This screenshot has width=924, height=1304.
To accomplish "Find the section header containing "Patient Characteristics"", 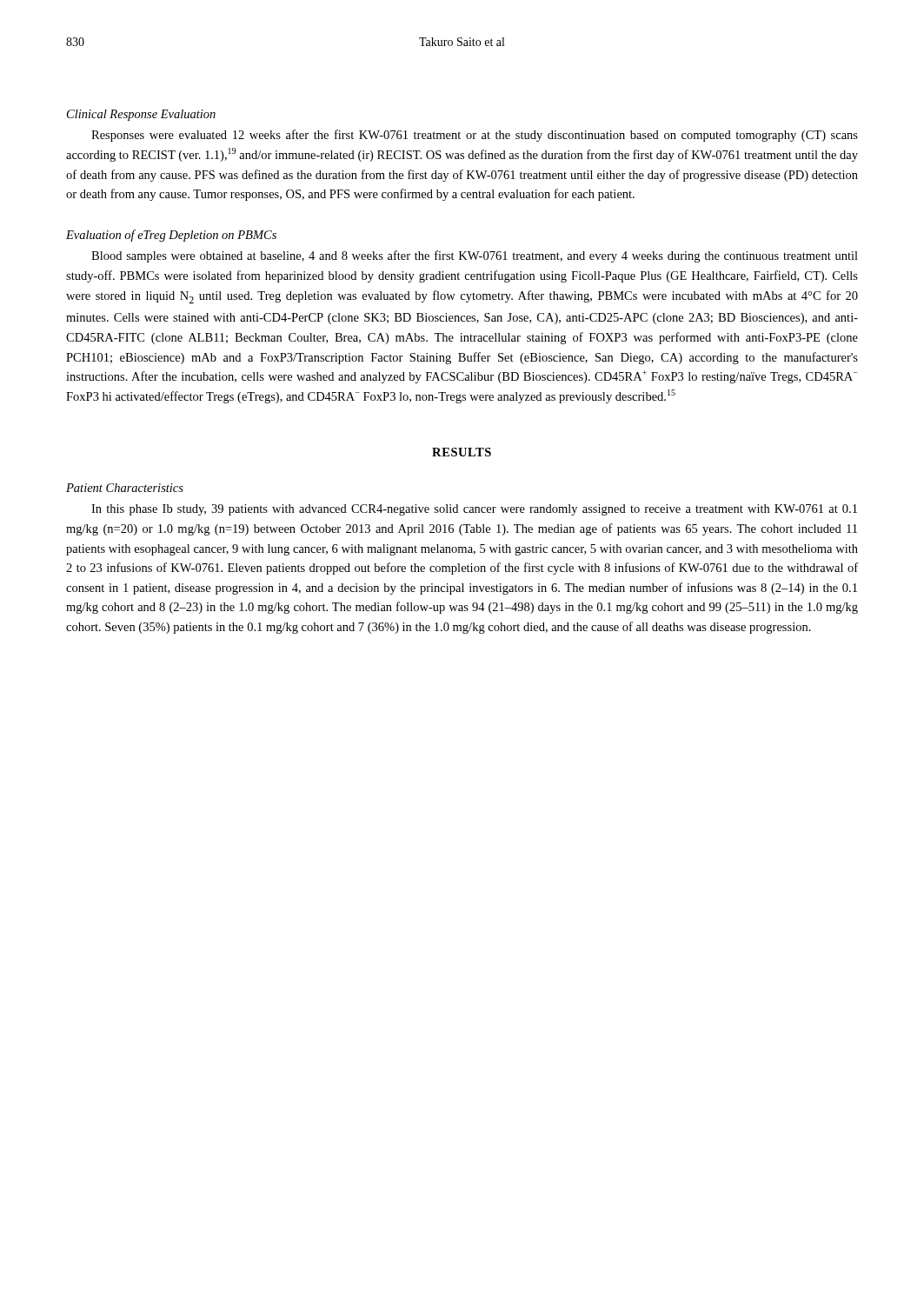I will pyautogui.click(x=125, y=488).
